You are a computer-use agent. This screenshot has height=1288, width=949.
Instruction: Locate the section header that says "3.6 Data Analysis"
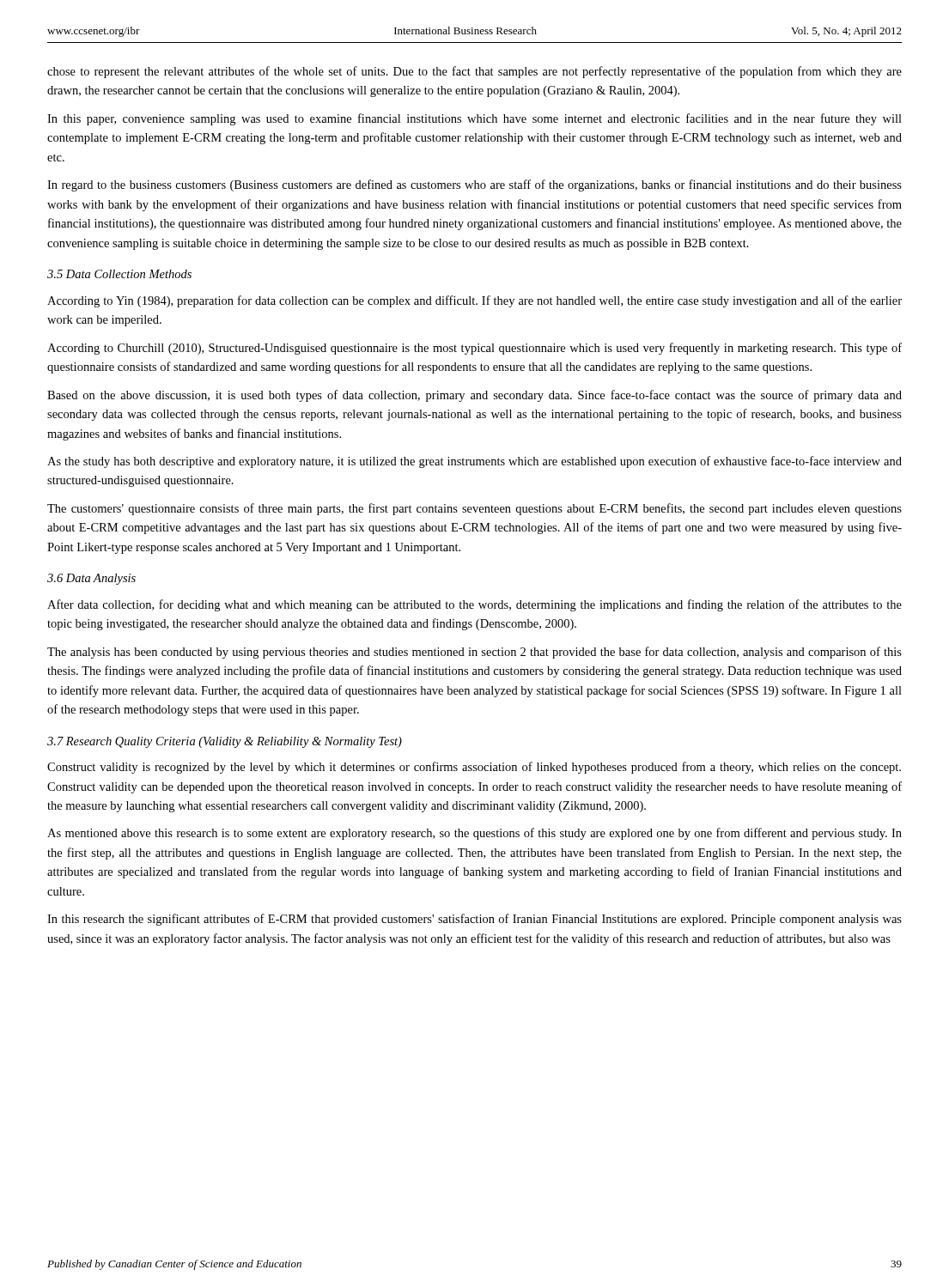92,578
